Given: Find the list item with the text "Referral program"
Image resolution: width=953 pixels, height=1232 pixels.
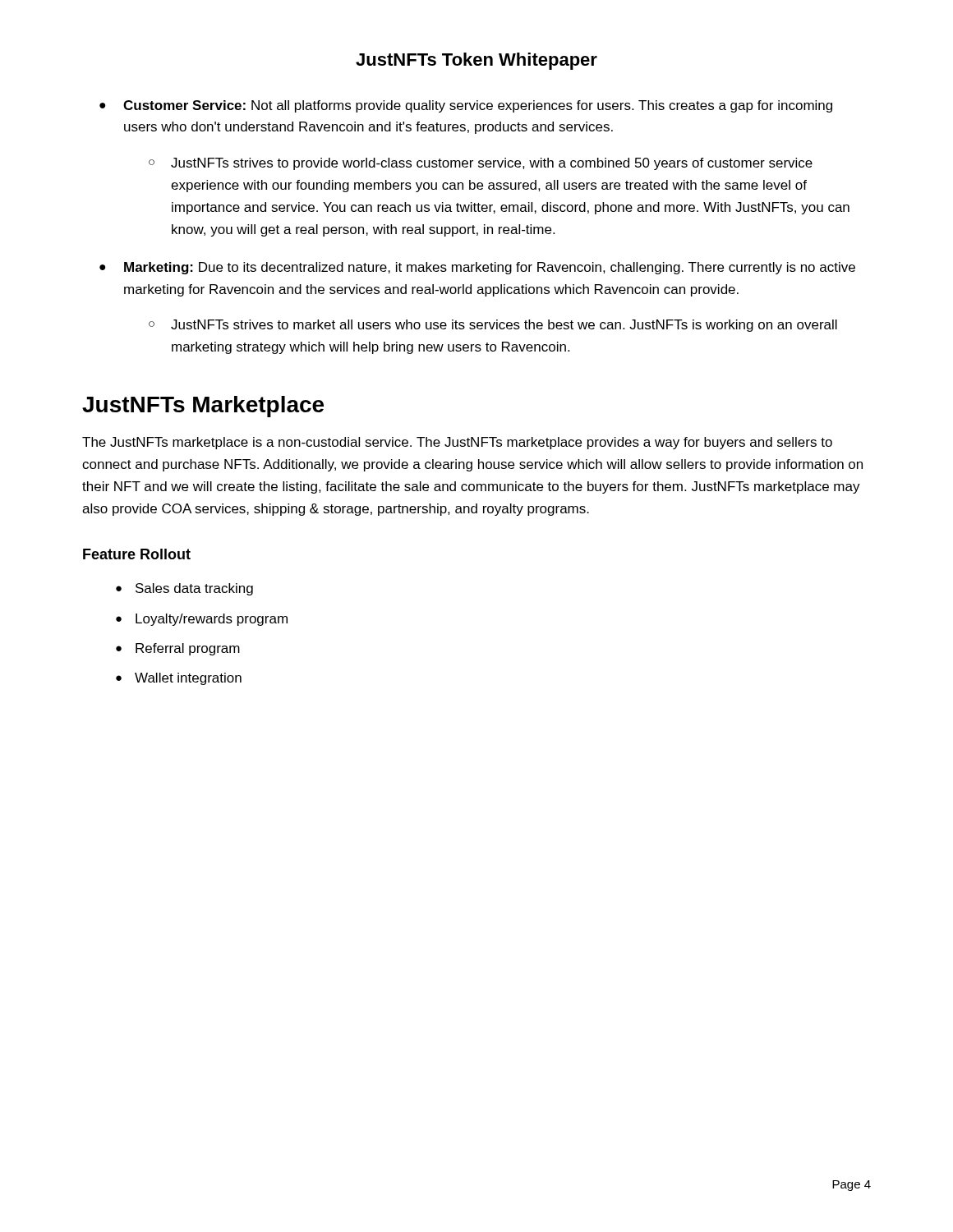Looking at the screenshot, I should 188,648.
